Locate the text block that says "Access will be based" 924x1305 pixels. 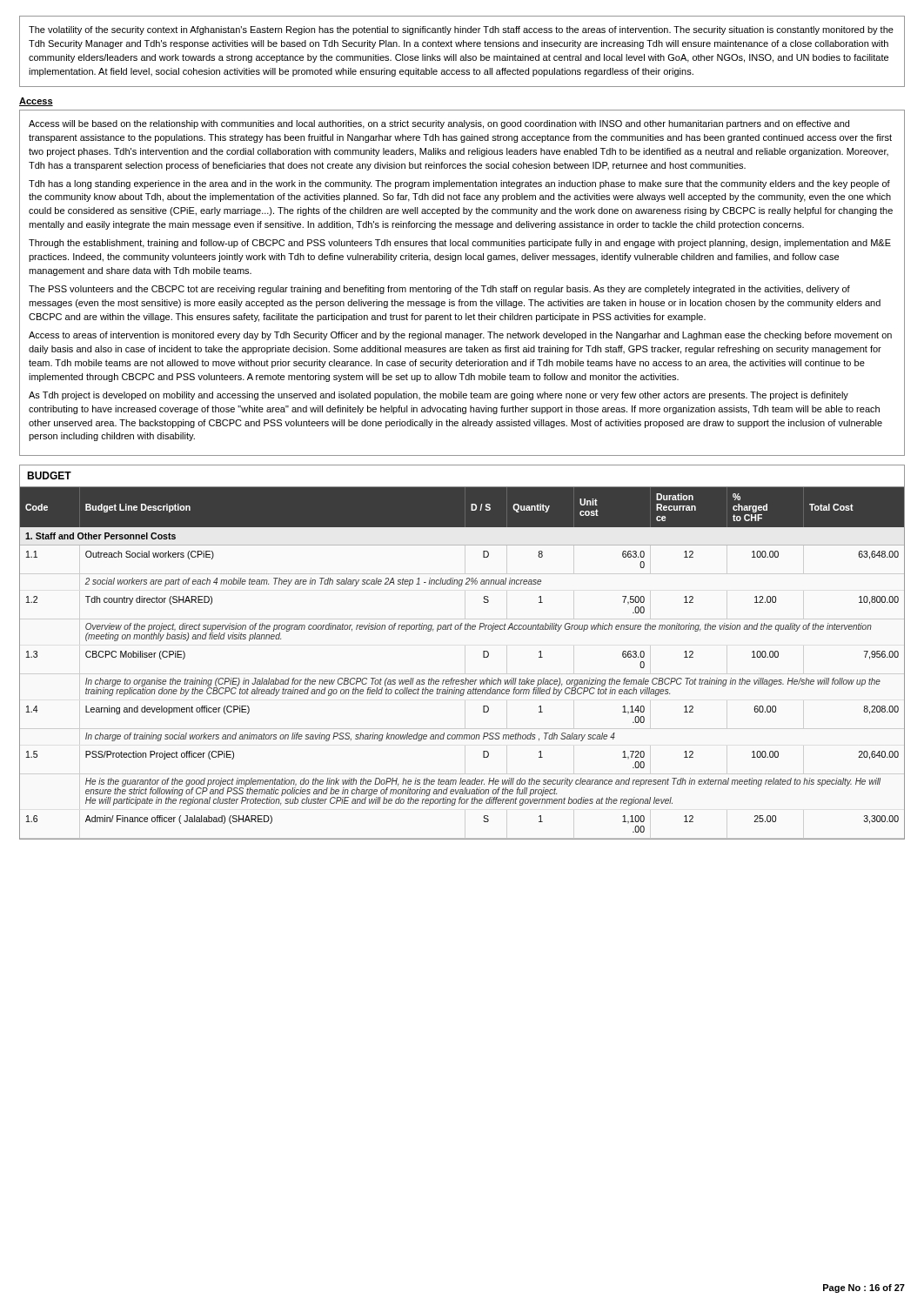click(x=462, y=281)
